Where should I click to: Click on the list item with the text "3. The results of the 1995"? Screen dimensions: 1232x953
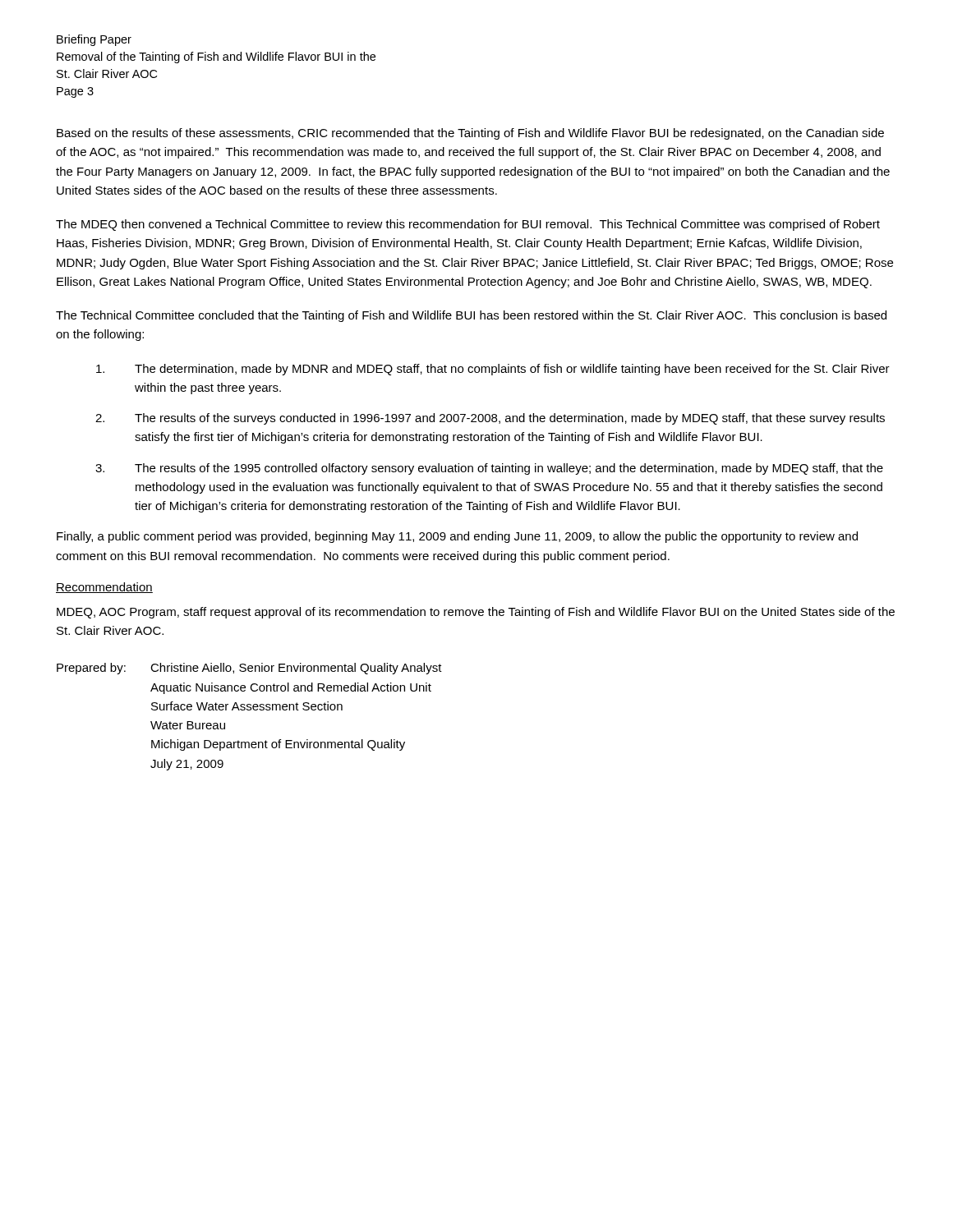point(476,487)
